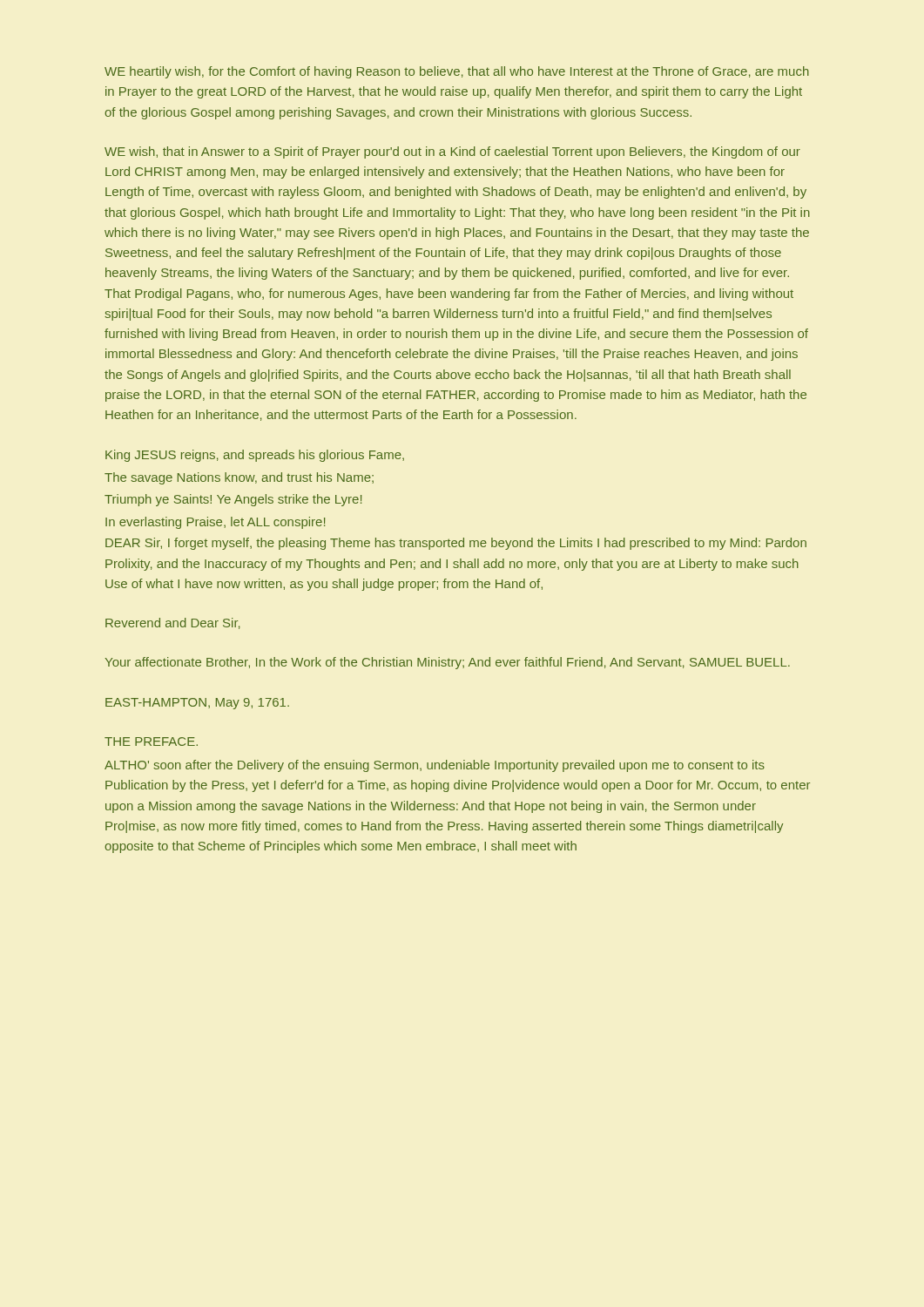
Task: Point to the text block starting "DEAR Sir, I forget myself, the pleasing Theme"
Action: coord(456,563)
